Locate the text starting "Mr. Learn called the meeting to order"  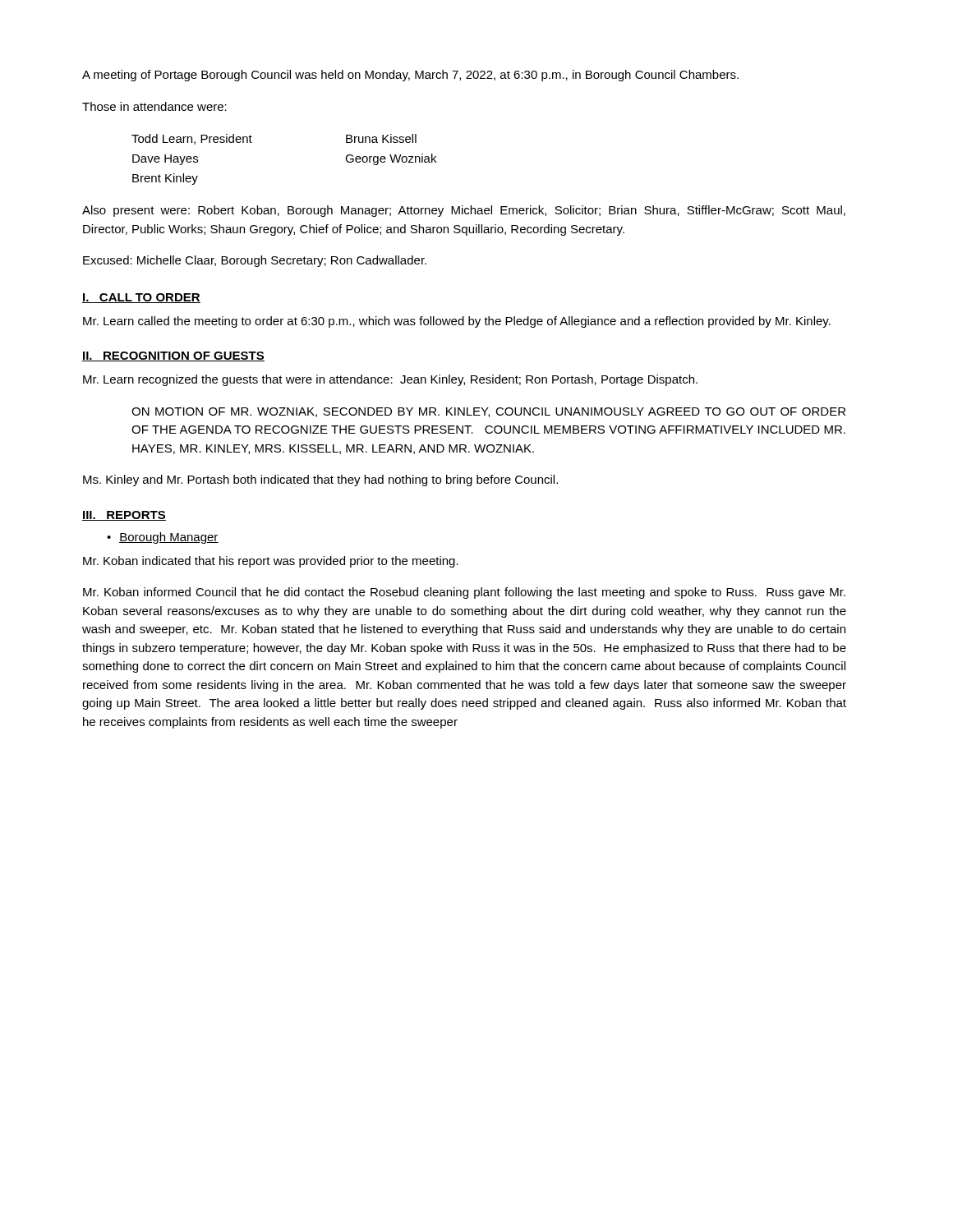(x=464, y=321)
